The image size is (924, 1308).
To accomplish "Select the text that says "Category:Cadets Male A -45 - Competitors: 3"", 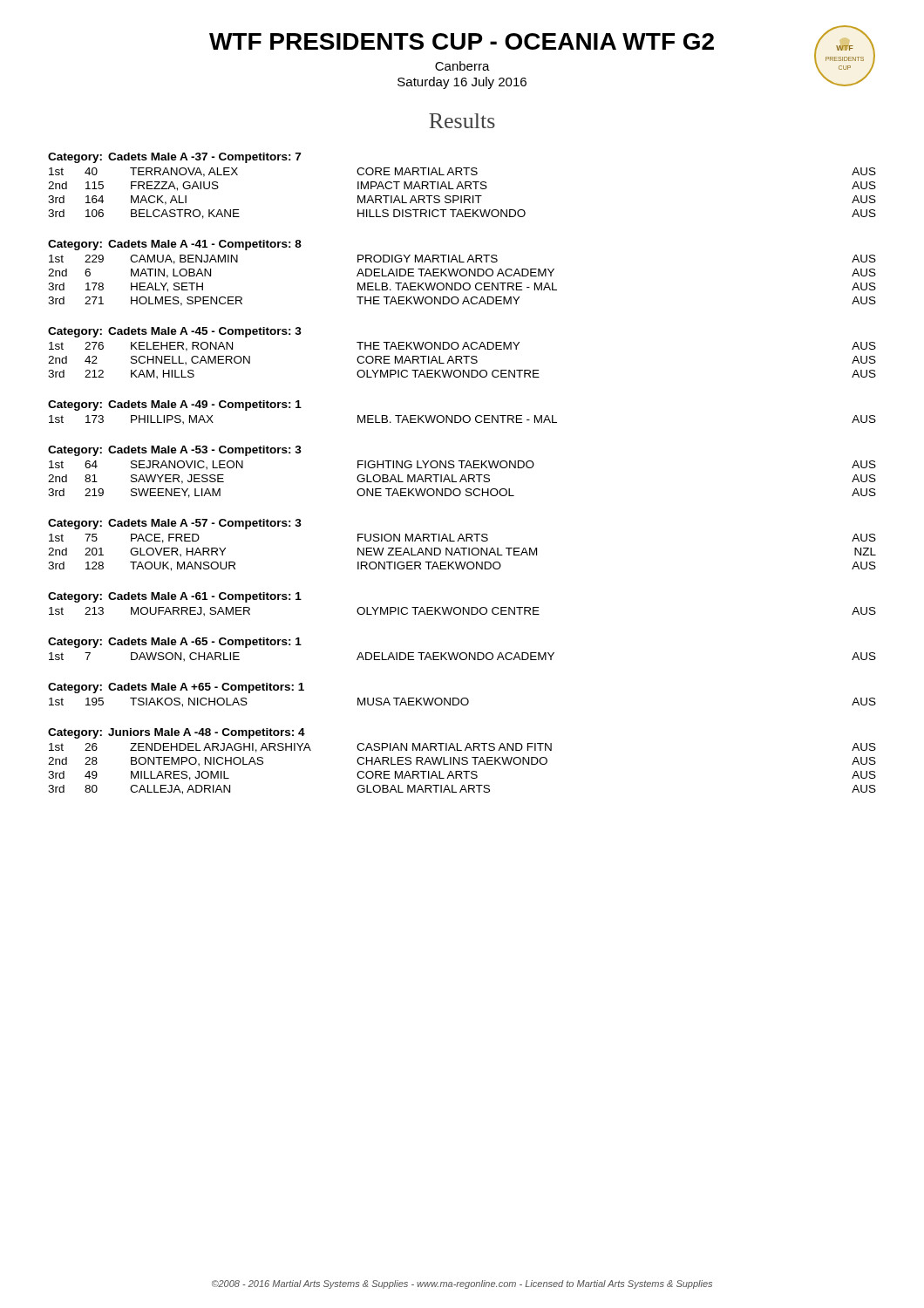I will coord(175,331).
